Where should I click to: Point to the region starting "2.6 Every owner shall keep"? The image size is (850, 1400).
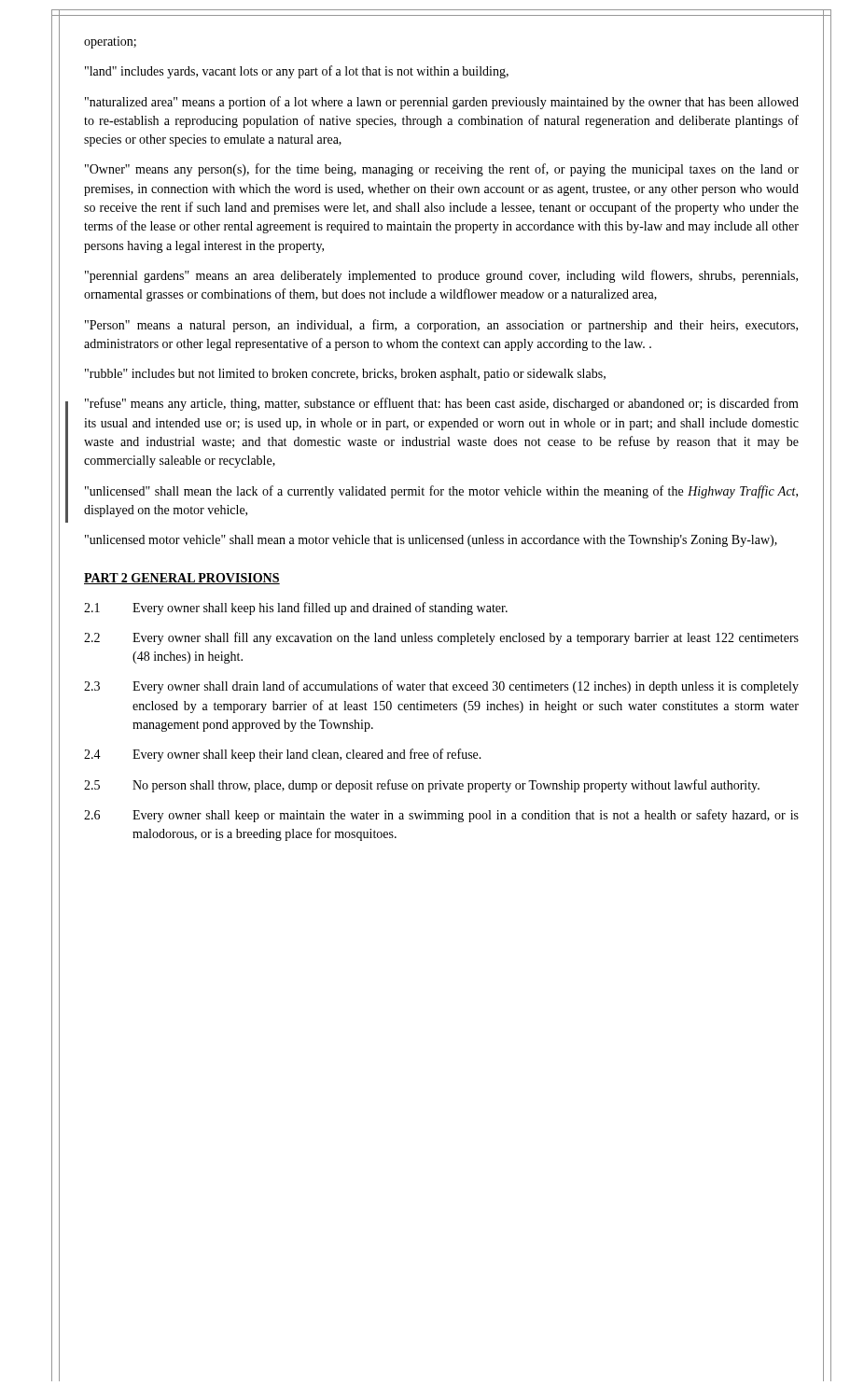[x=441, y=825]
